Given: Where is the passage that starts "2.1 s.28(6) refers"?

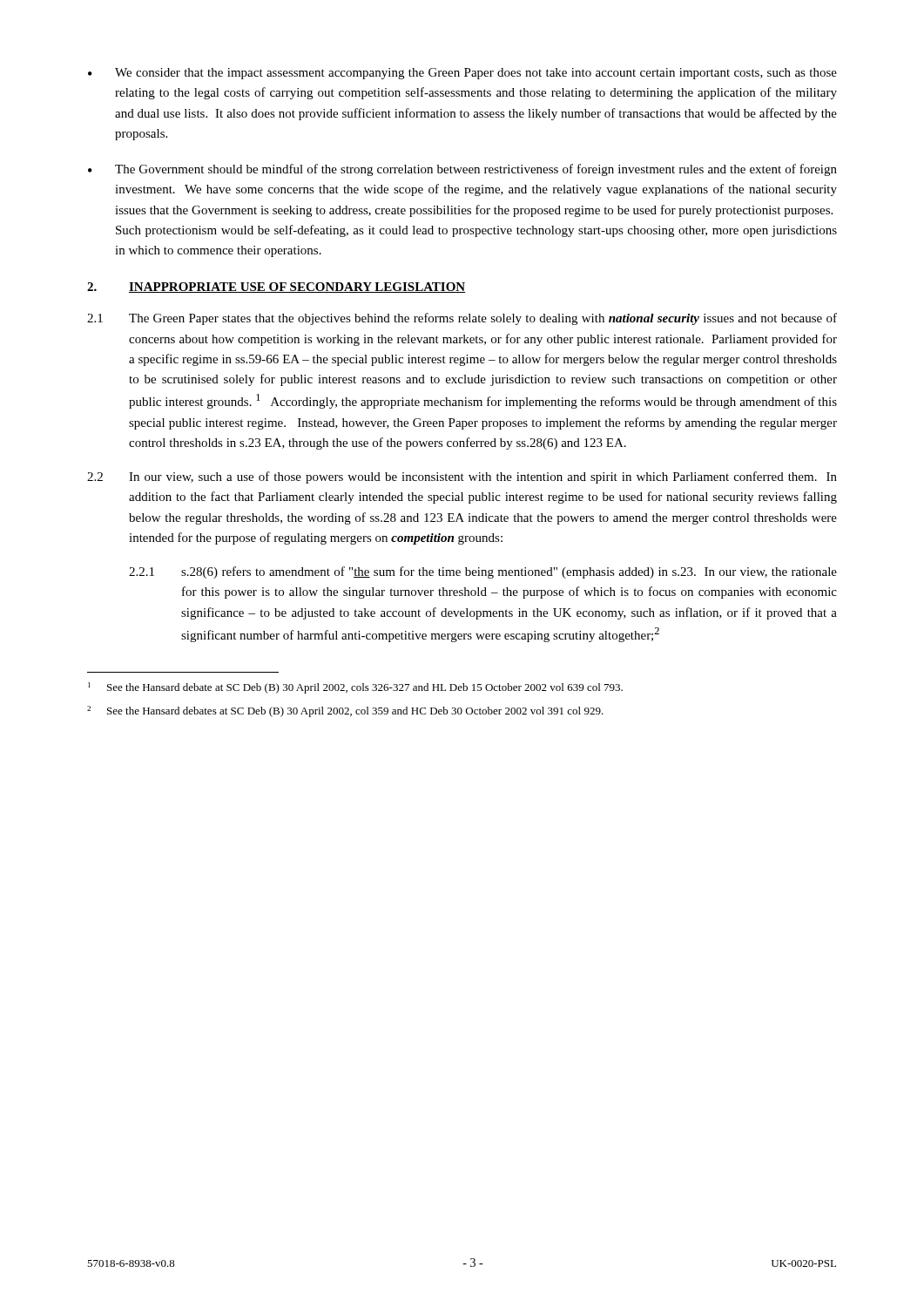Looking at the screenshot, I should point(483,604).
